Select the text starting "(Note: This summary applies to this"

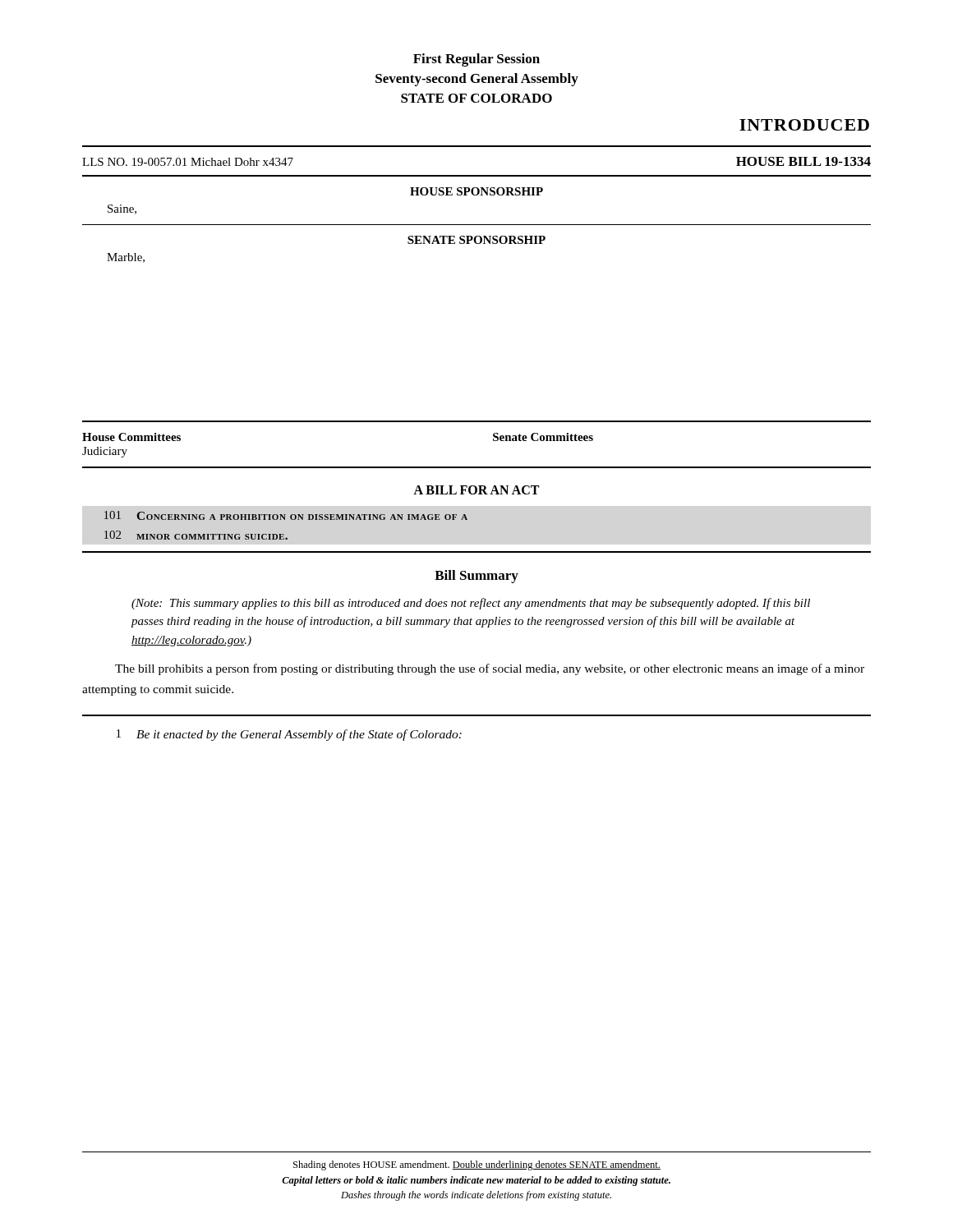pyautogui.click(x=471, y=621)
